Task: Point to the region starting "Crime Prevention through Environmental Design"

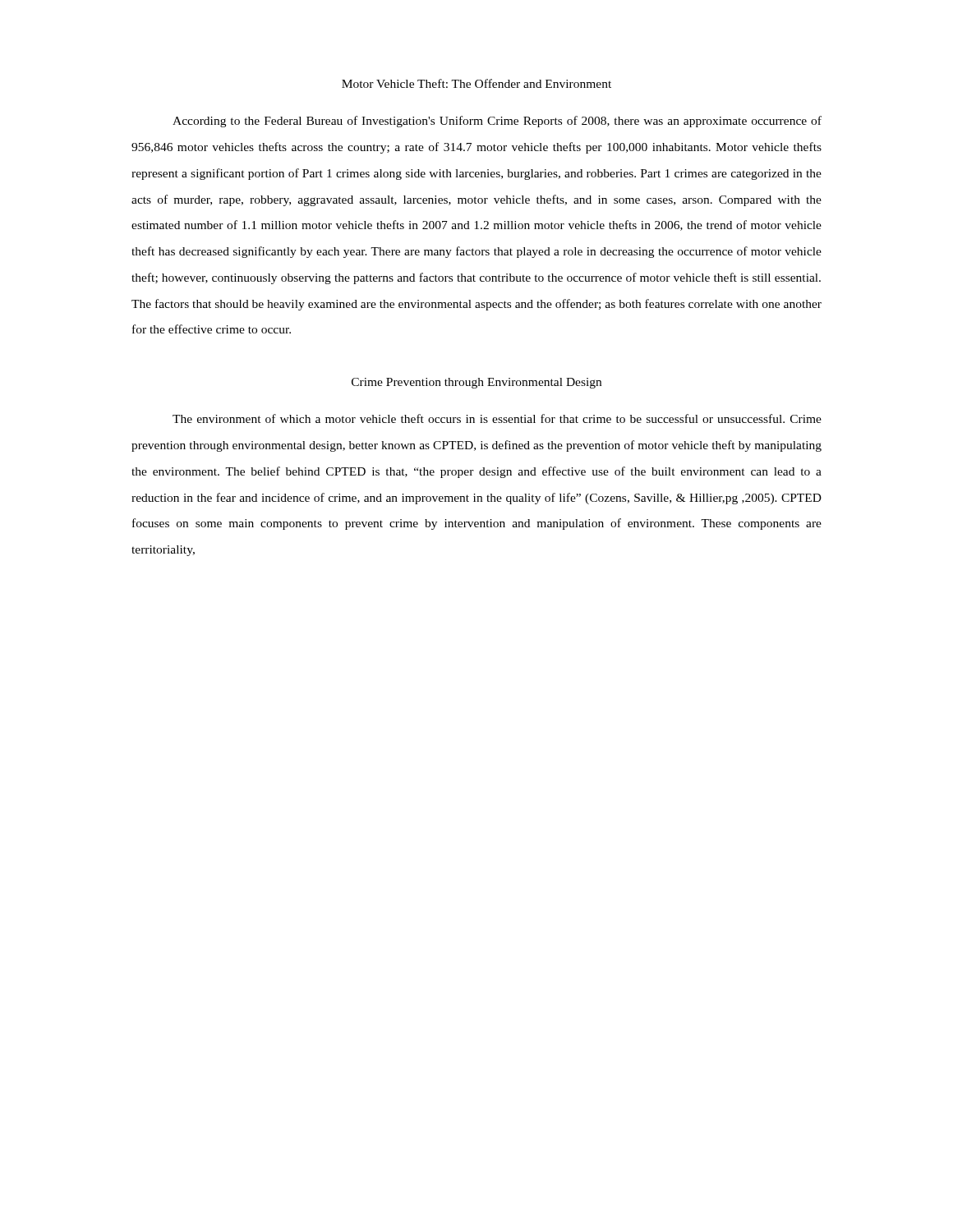Action: point(476,382)
